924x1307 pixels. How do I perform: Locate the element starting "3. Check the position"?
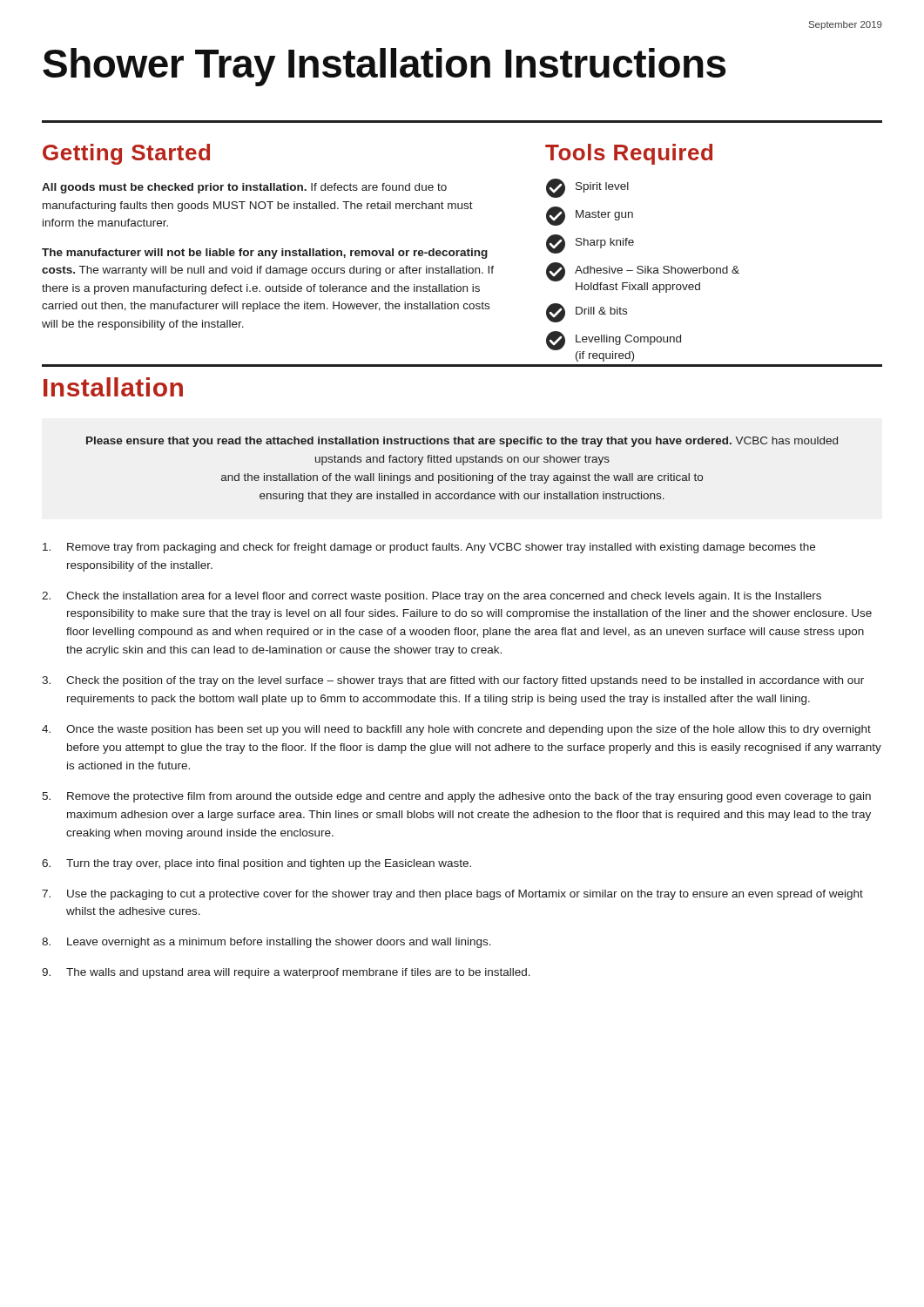click(462, 690)
